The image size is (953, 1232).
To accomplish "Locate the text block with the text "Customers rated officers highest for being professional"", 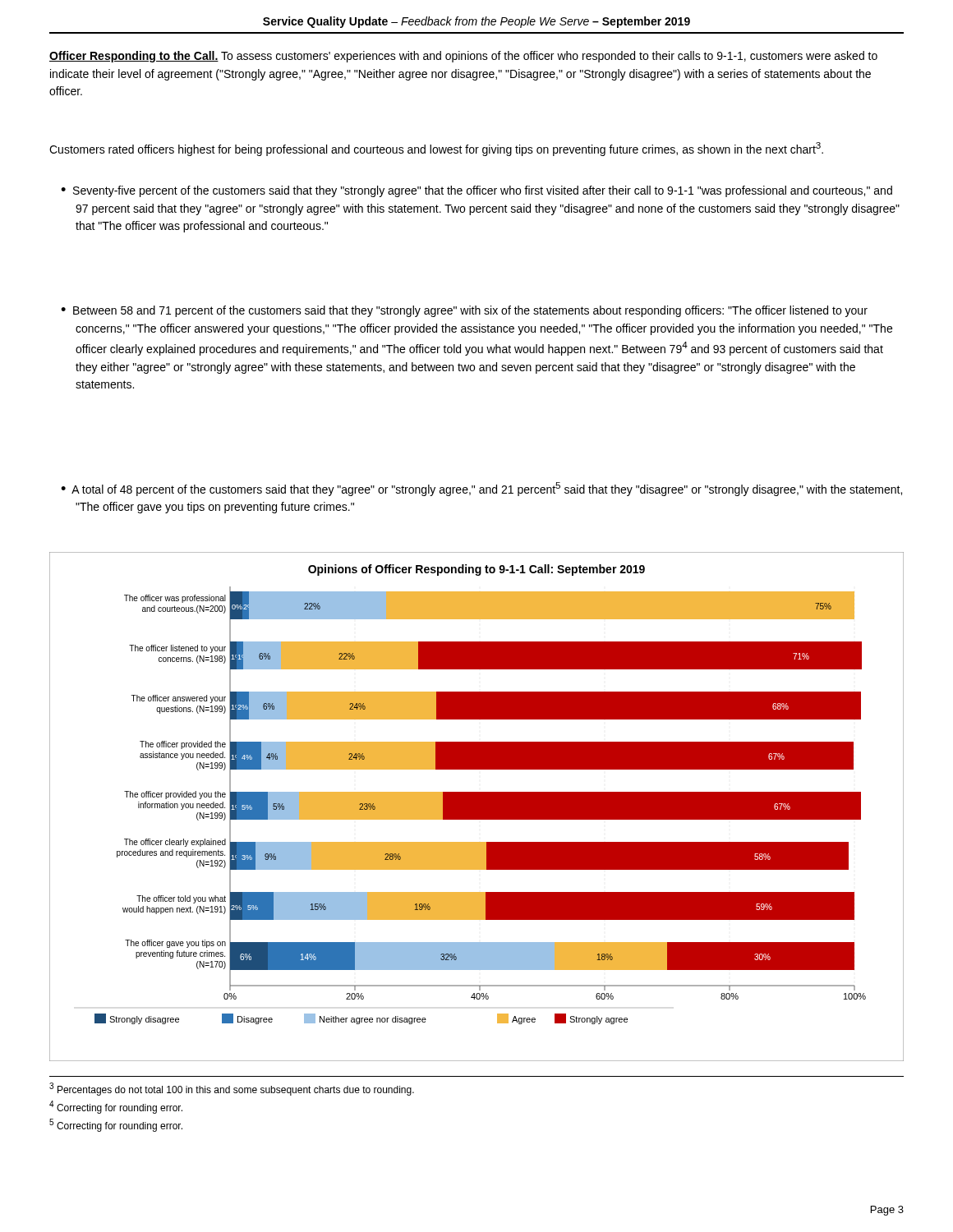I will tap(437, 148).
